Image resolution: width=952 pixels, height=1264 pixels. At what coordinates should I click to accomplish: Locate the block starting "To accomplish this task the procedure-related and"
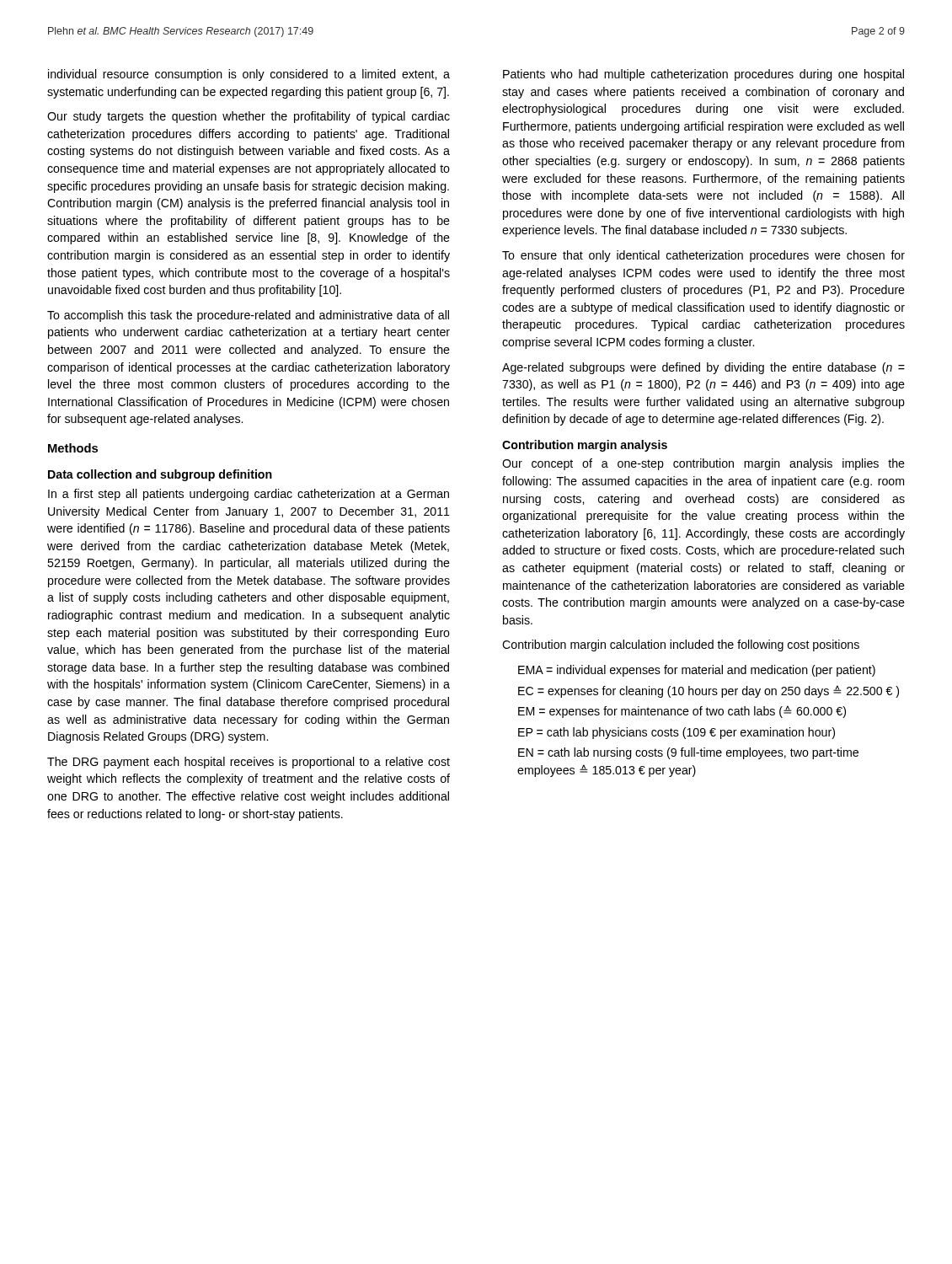click(249, 367)
